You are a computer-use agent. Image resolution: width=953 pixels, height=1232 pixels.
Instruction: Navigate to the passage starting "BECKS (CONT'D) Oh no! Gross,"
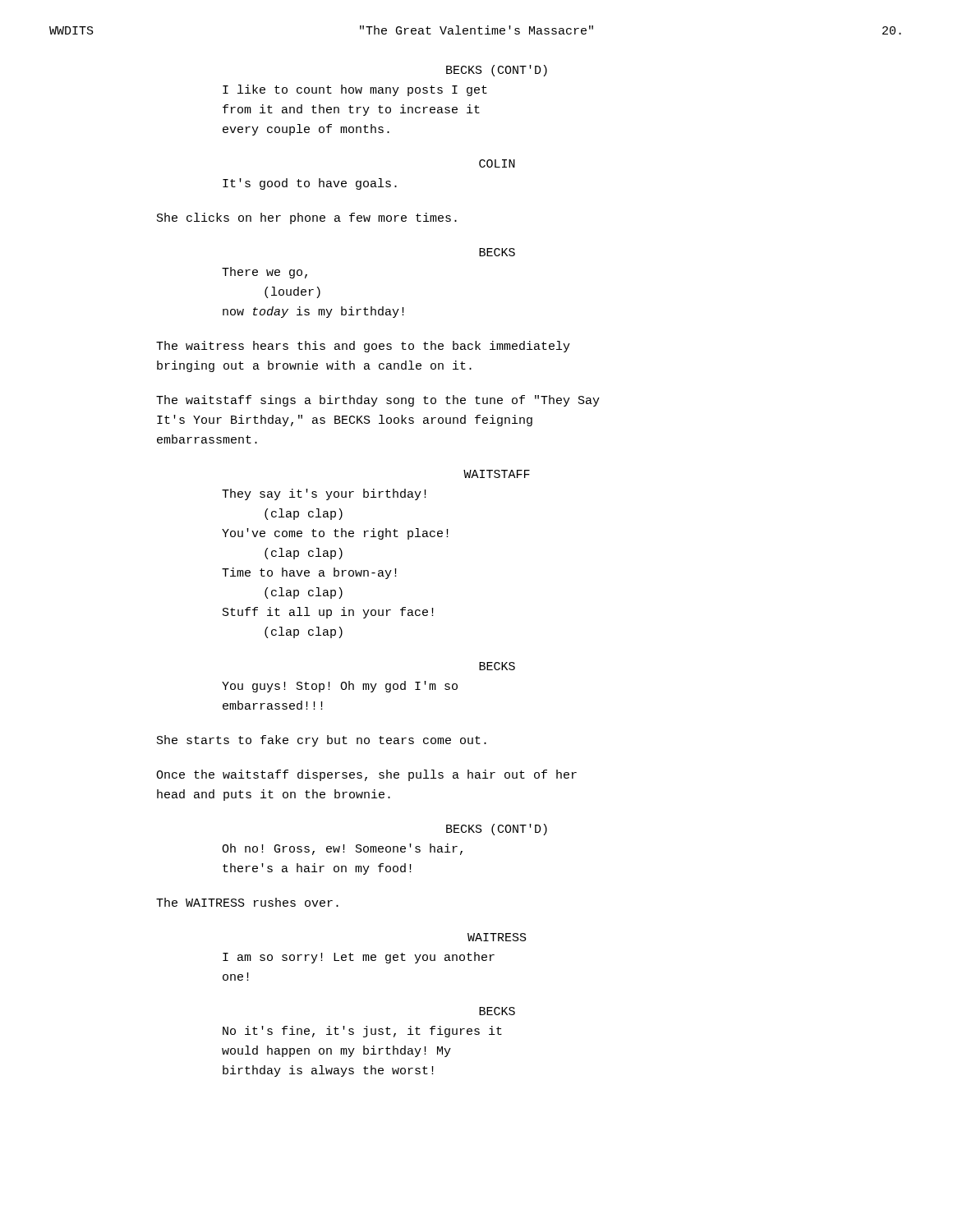497,830
